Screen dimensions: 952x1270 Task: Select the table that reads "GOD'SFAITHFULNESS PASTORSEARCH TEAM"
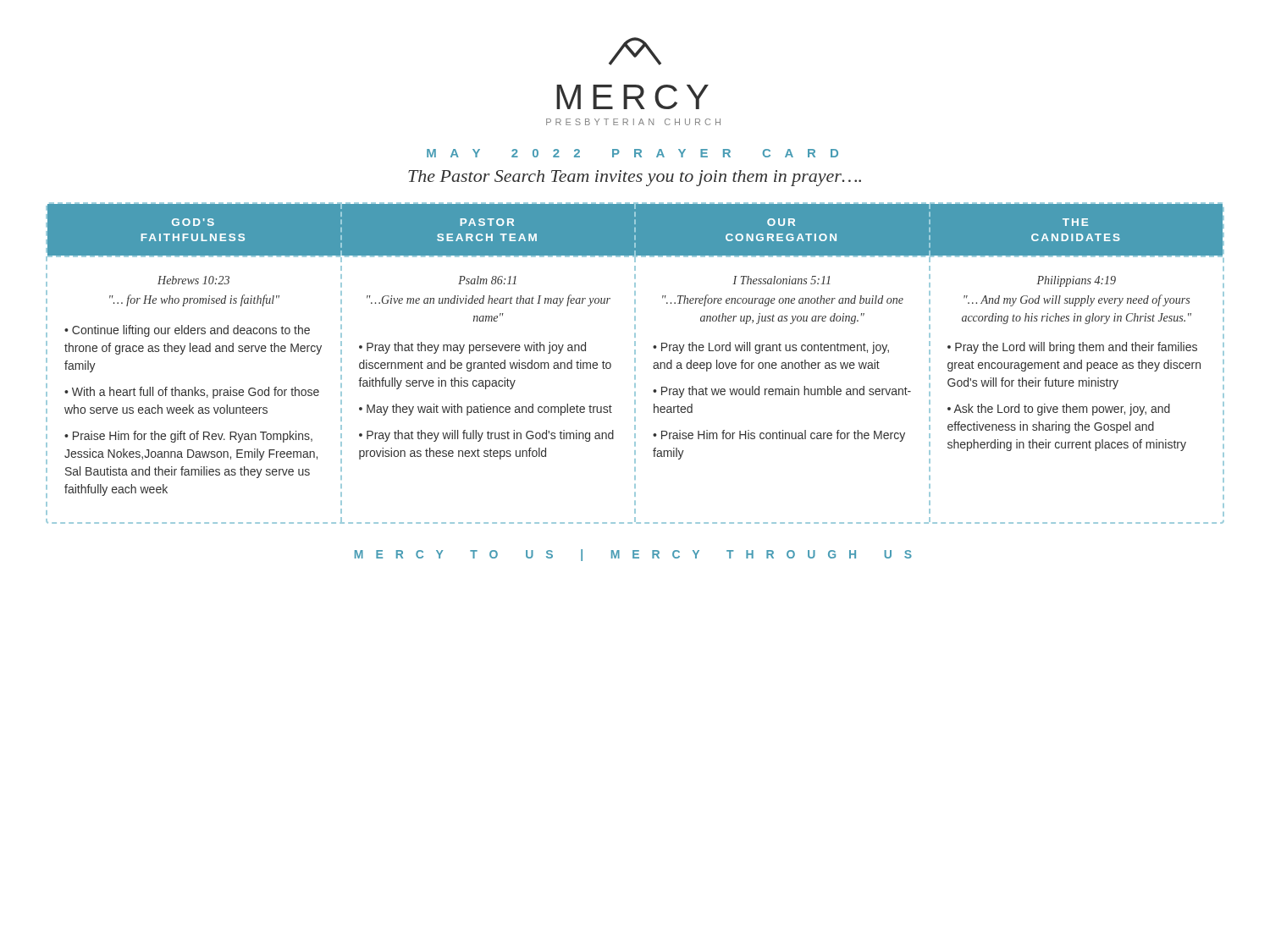pyautogui.click(x=635, y=363)
